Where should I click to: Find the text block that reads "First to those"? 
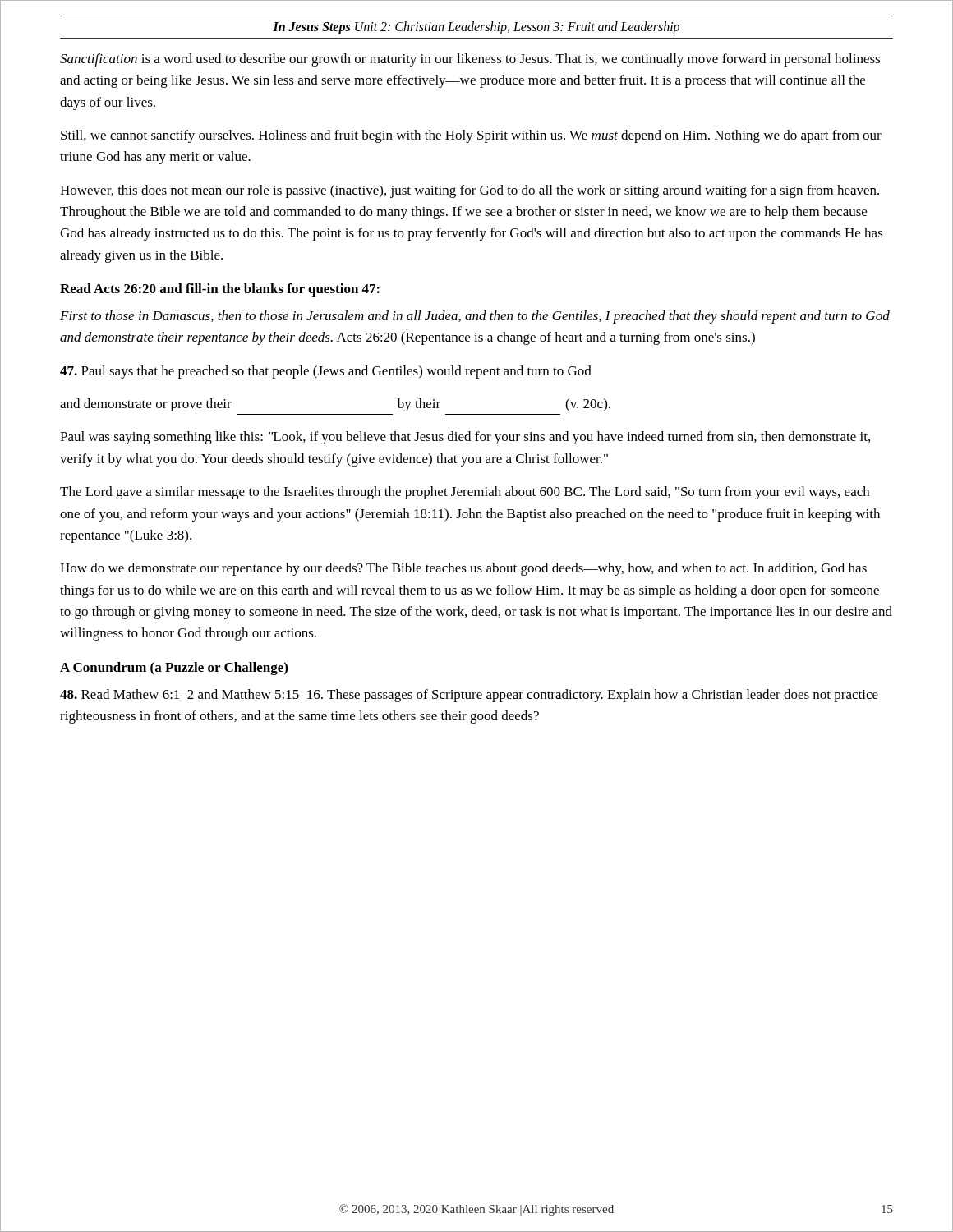tap(476, 327)
